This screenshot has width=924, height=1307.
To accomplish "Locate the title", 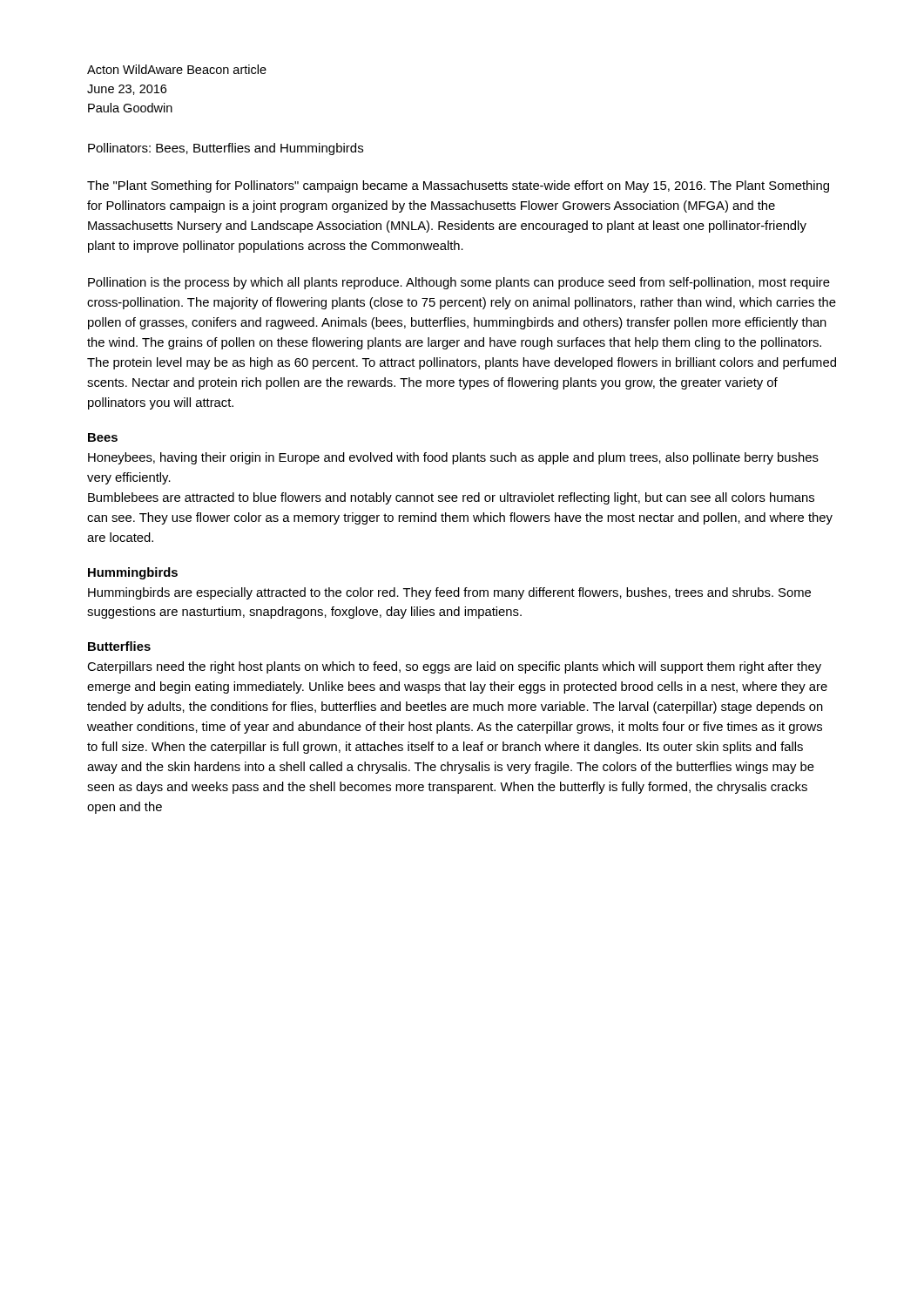I will point(225,148).
